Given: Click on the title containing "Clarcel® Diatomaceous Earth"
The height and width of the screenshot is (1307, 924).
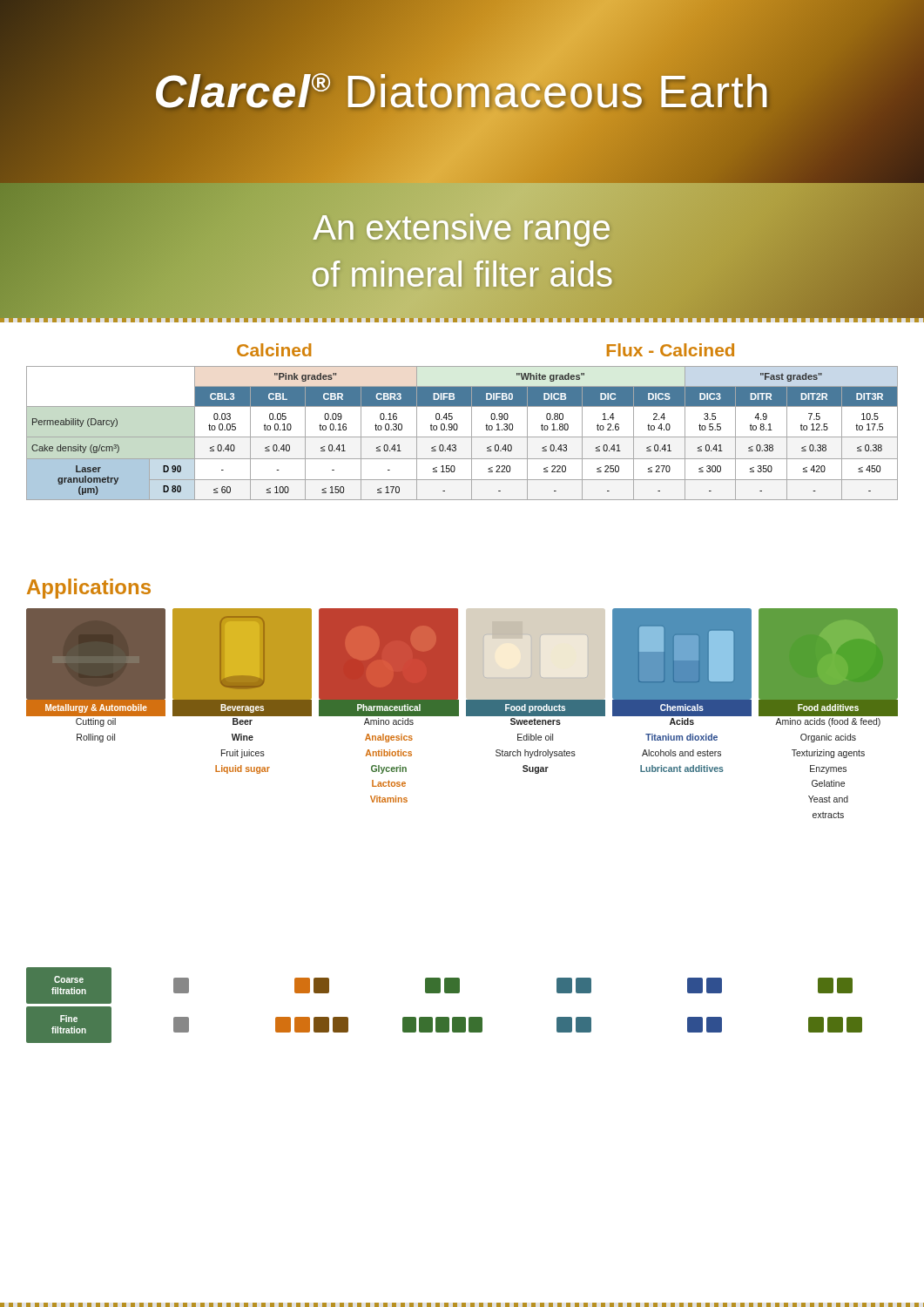Looking at the screenshot, I should point(462,91).
